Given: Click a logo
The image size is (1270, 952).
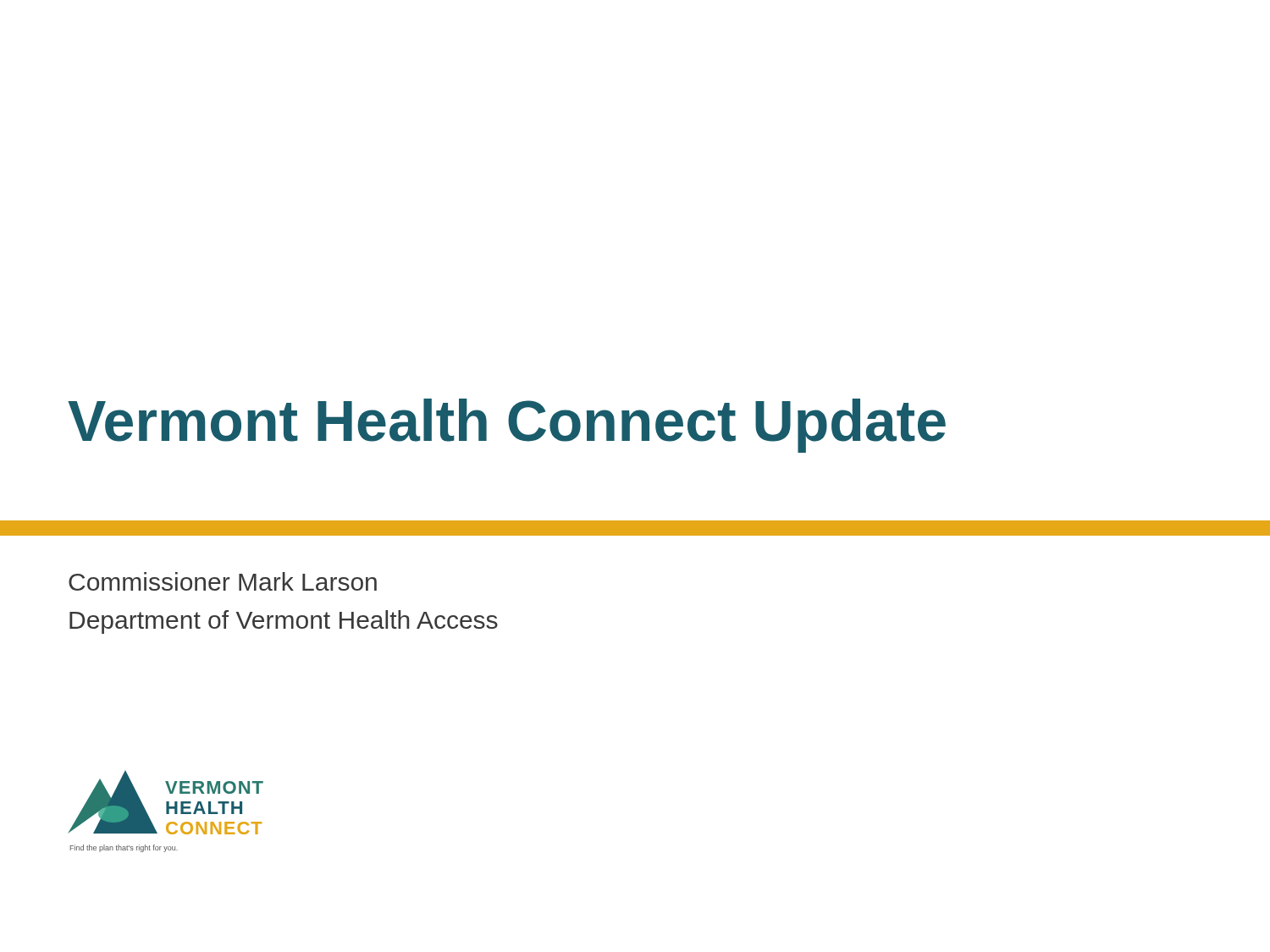Looking at the screenshot, I should click(178, 810).
